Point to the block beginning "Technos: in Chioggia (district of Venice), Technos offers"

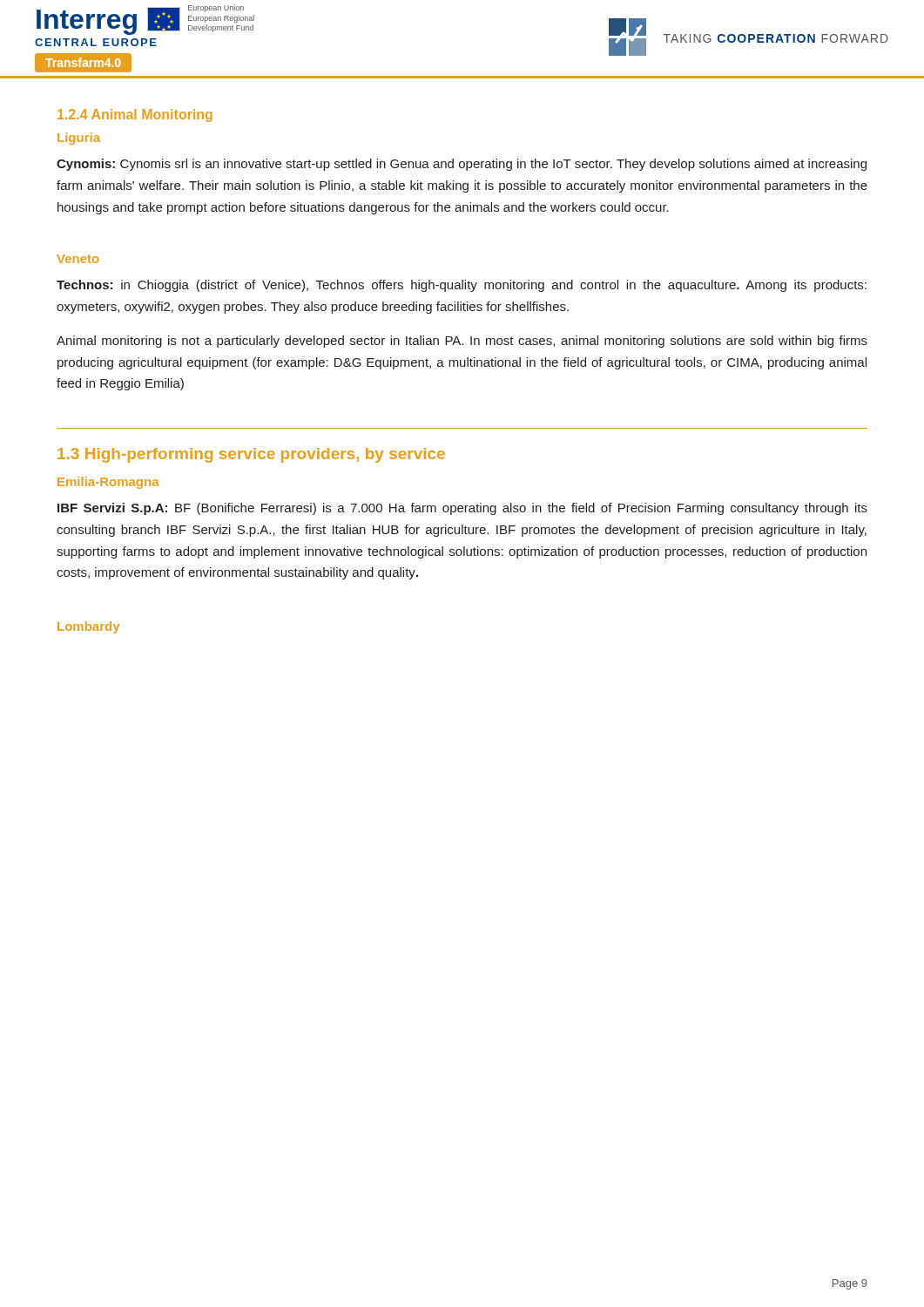tap(462, 296)
